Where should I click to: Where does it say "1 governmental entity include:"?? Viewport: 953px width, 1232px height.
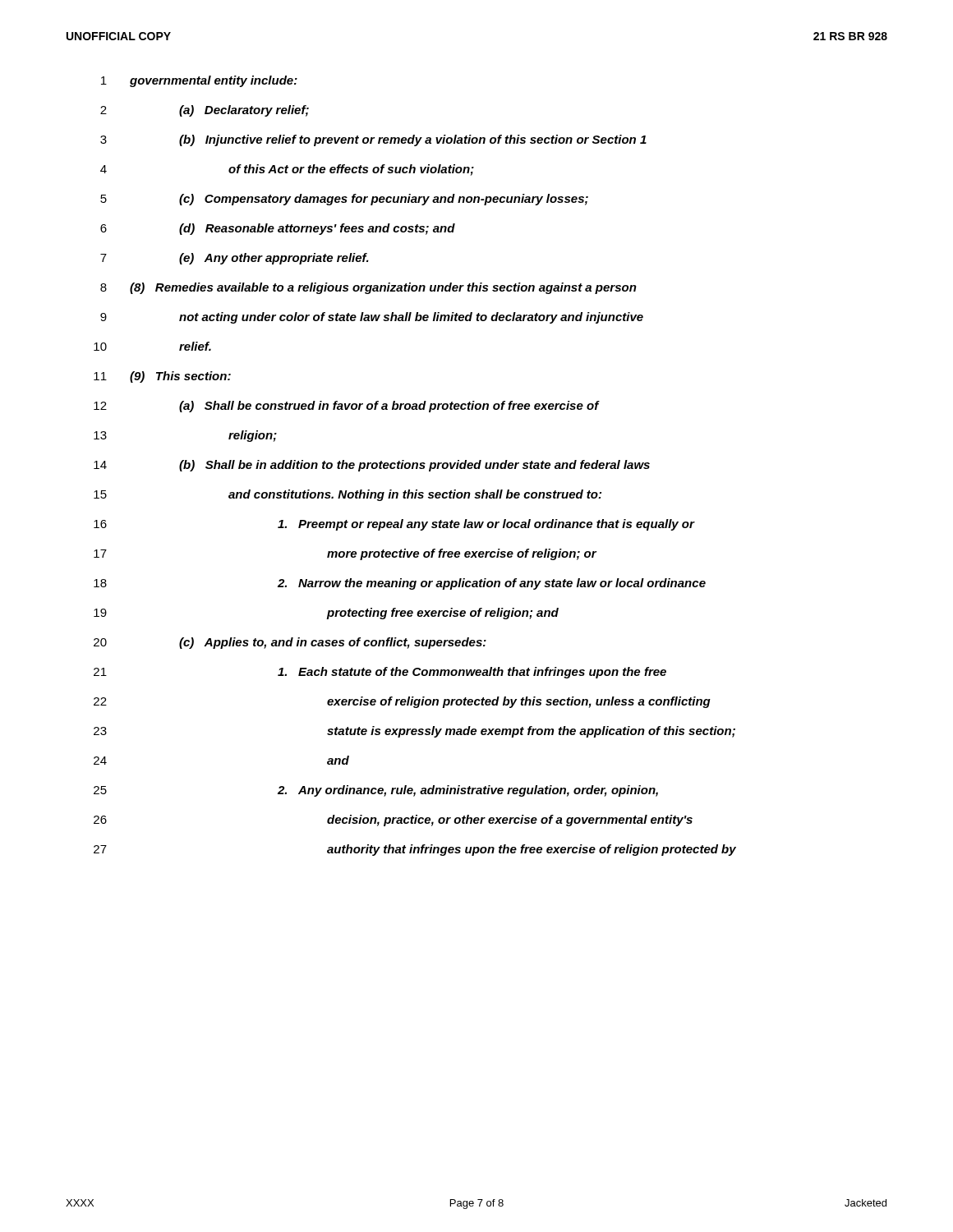[199, 81]
